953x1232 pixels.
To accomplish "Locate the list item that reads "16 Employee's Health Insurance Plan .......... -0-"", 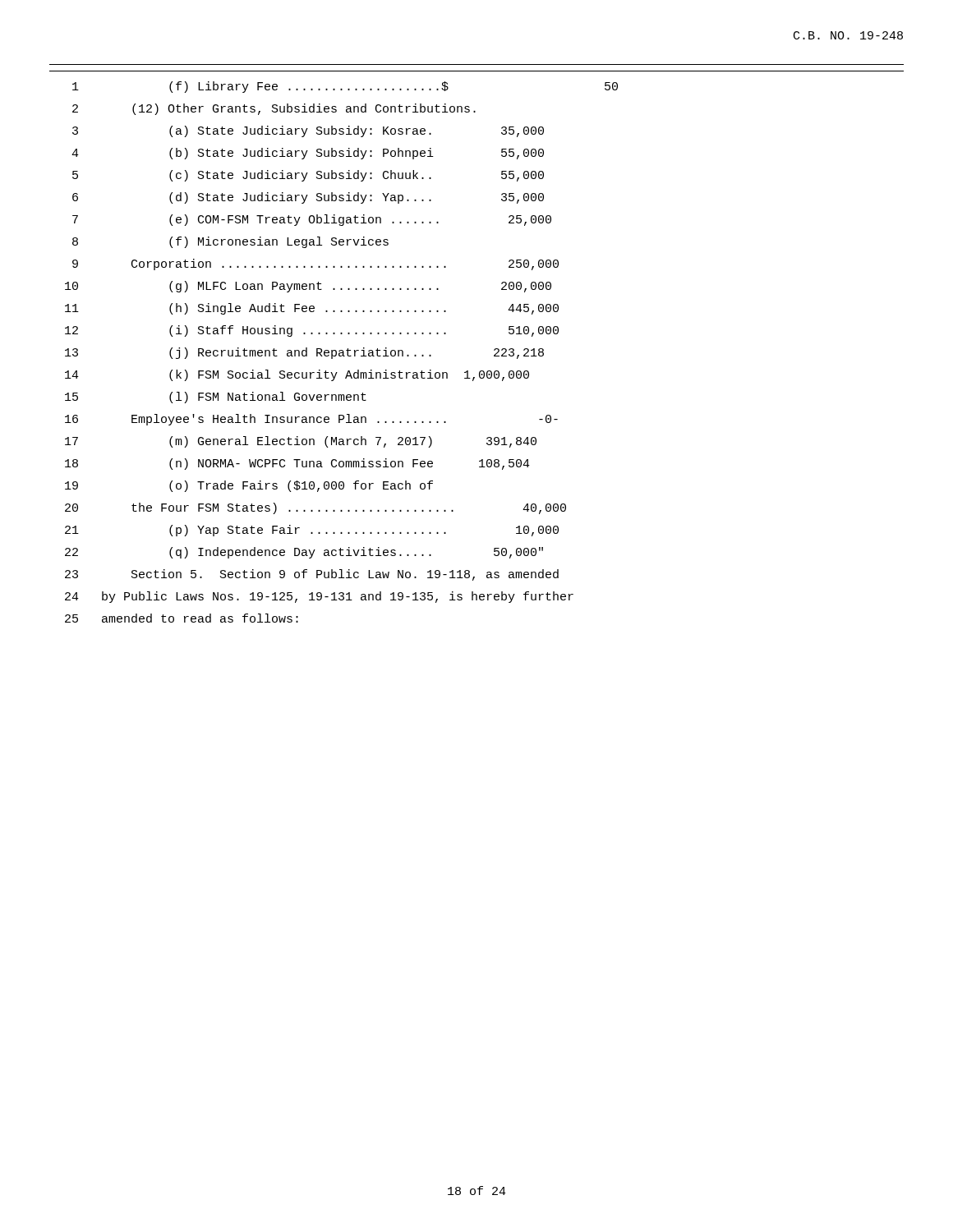I will (x=311, y=420).
